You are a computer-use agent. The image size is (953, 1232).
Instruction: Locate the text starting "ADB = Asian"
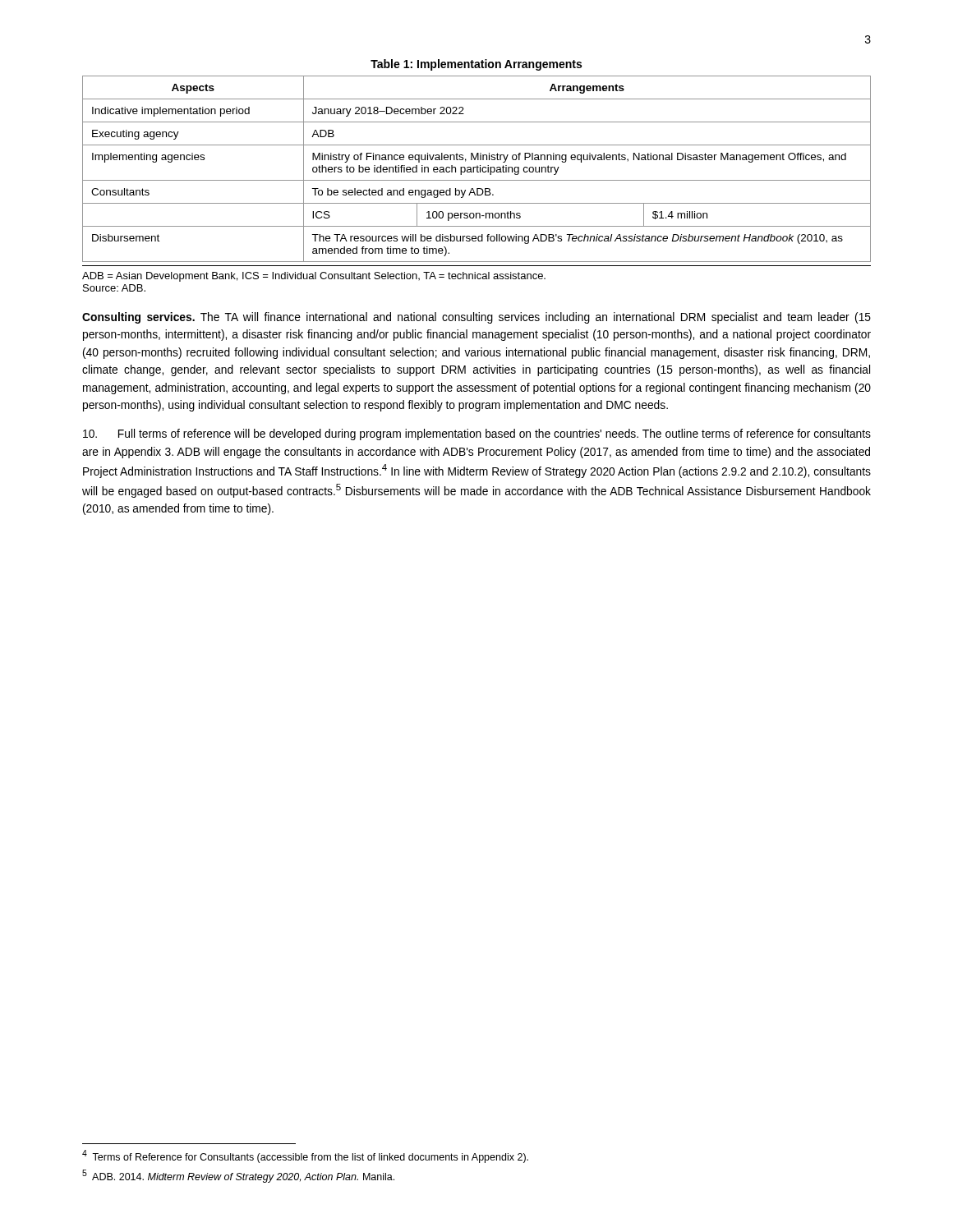coord(314,282)
